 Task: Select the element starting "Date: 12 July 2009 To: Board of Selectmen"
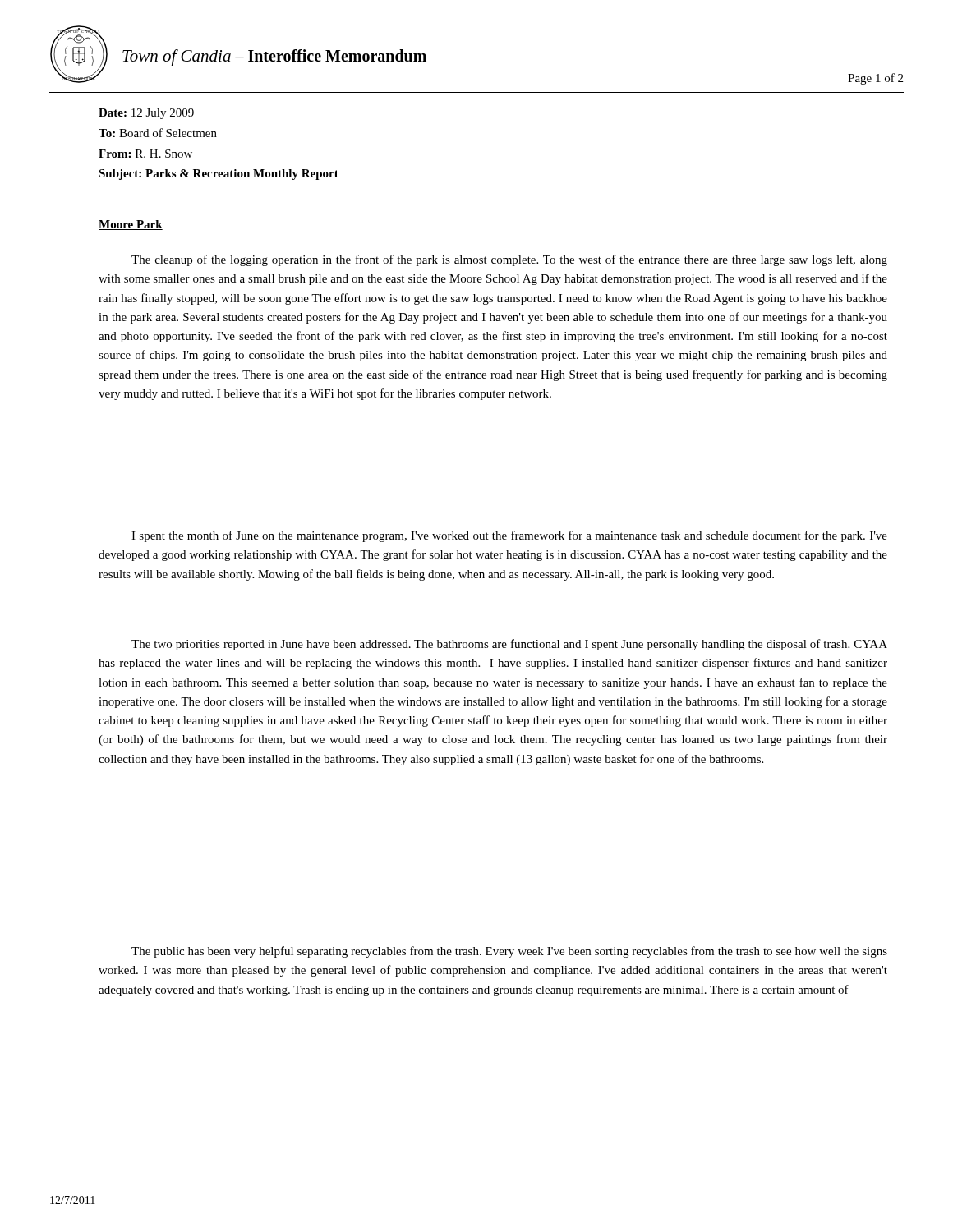(x=218, y=143)
